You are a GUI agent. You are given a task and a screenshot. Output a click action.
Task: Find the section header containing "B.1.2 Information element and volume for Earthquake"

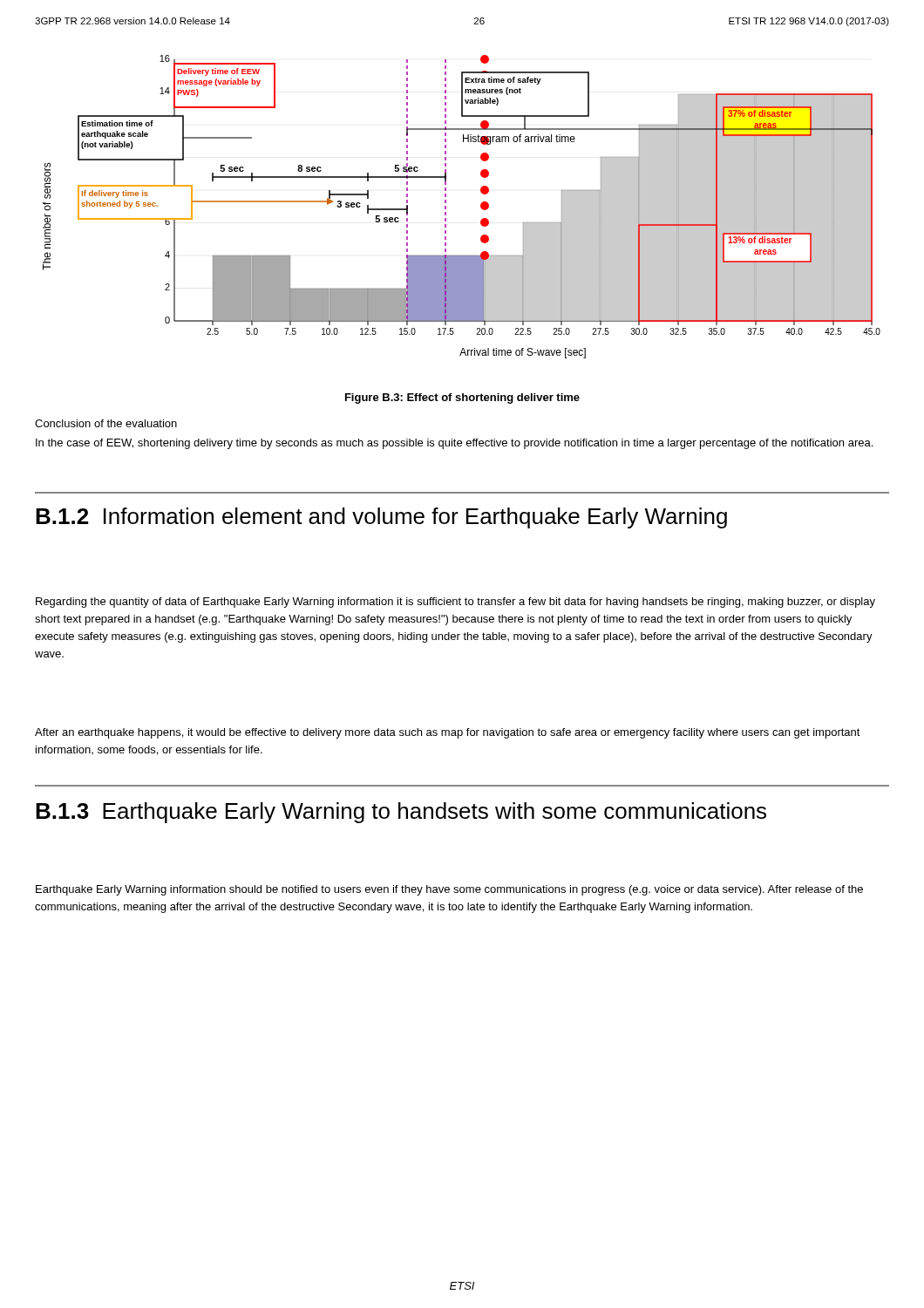pyautogui.click(x=382, y=516)
